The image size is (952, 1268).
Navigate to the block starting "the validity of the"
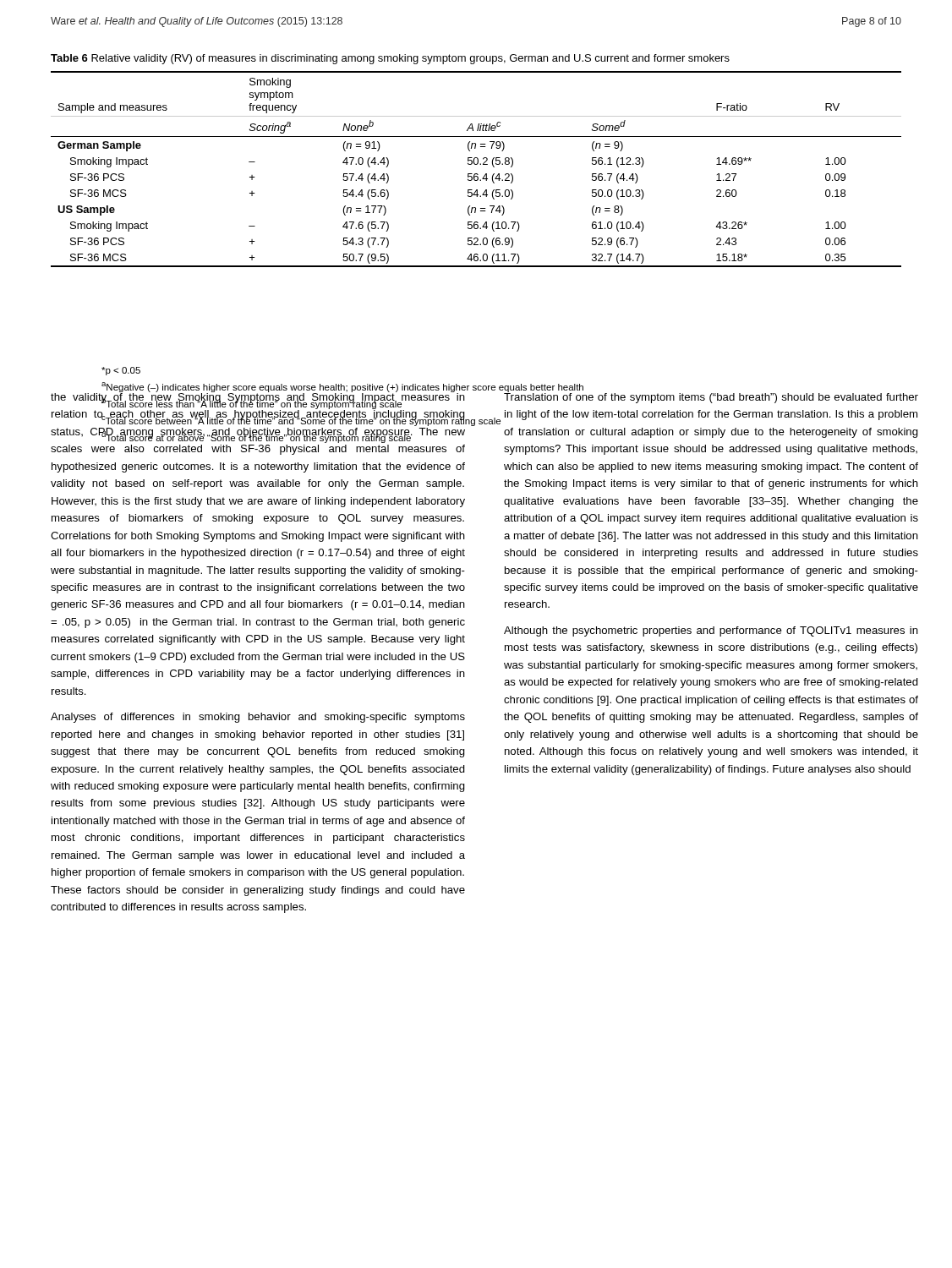pyautogui.click(x=258, y=652)
